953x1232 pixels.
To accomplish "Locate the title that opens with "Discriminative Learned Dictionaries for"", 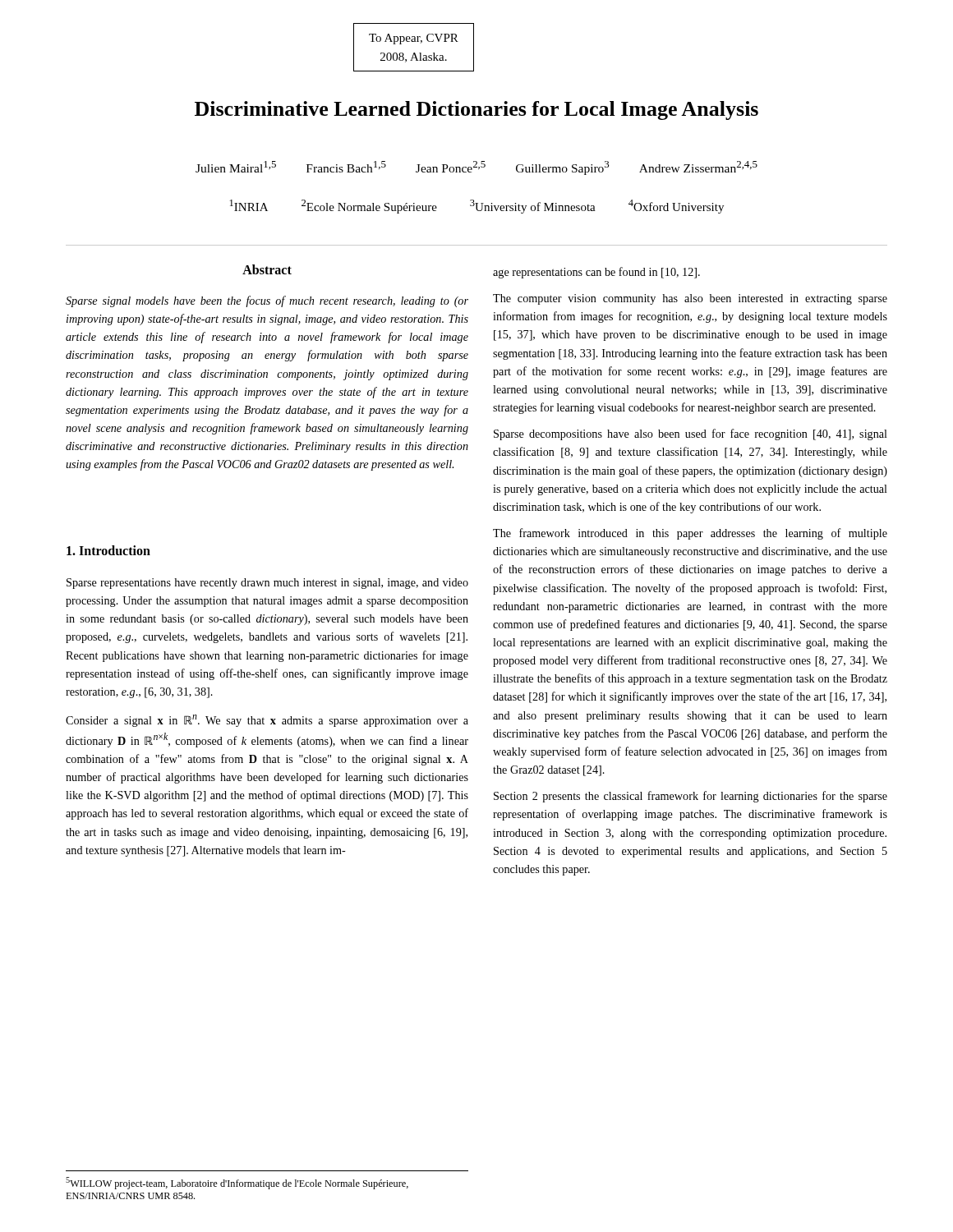I will tap(476, 109).
